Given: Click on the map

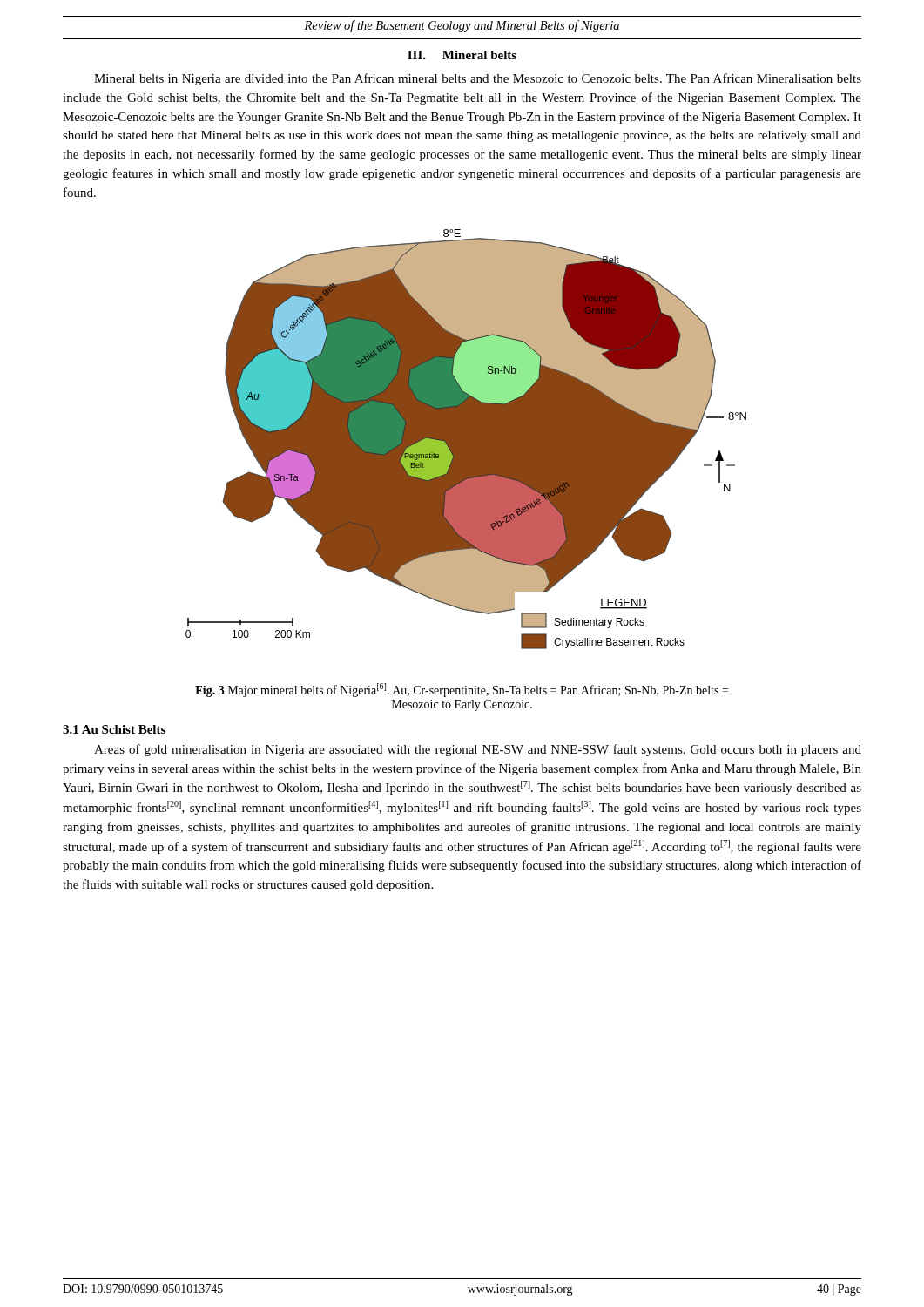Looking at the screenshot, I should [x=462, y=445].
